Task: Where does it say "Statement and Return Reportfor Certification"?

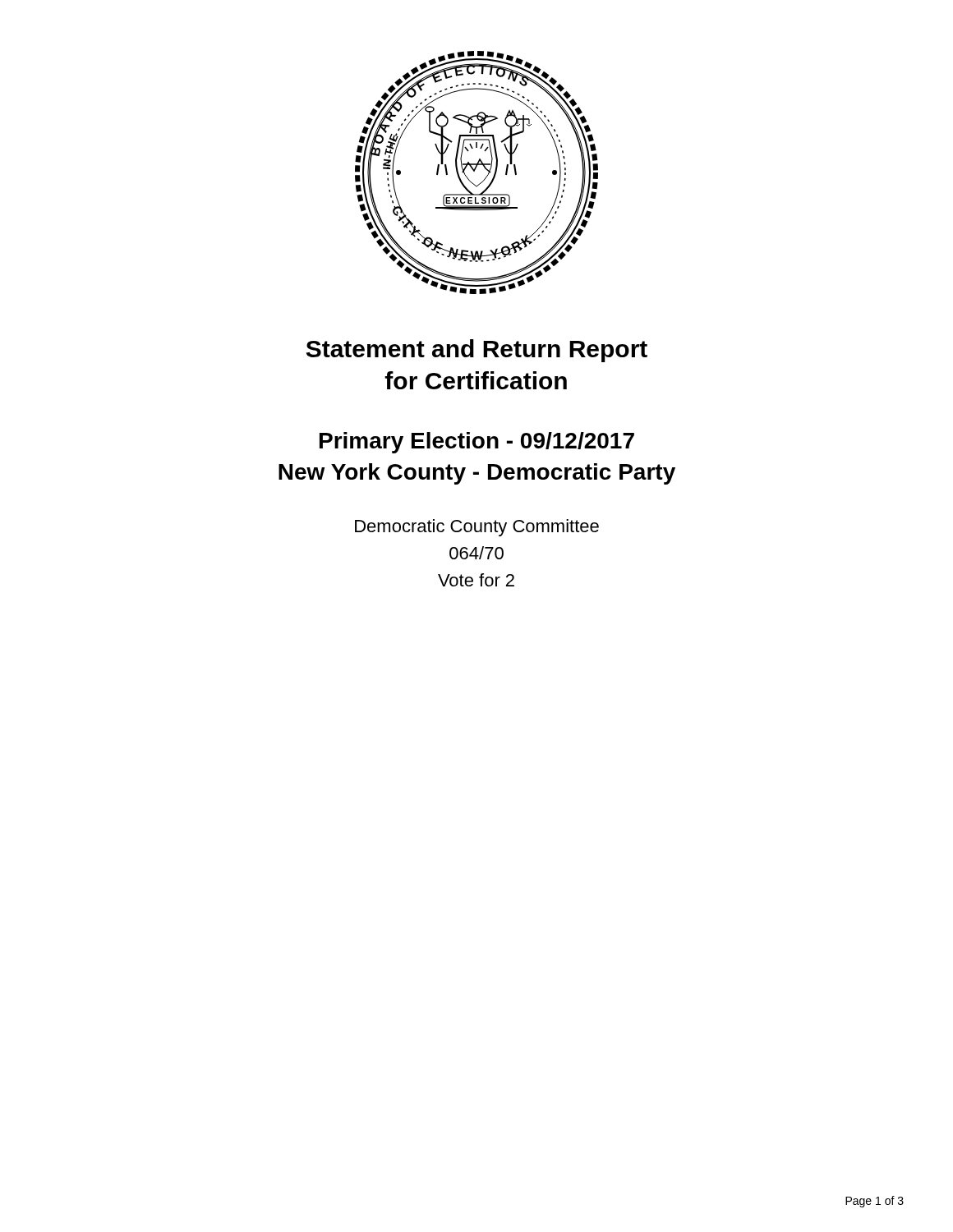Action: pos(476,365)
